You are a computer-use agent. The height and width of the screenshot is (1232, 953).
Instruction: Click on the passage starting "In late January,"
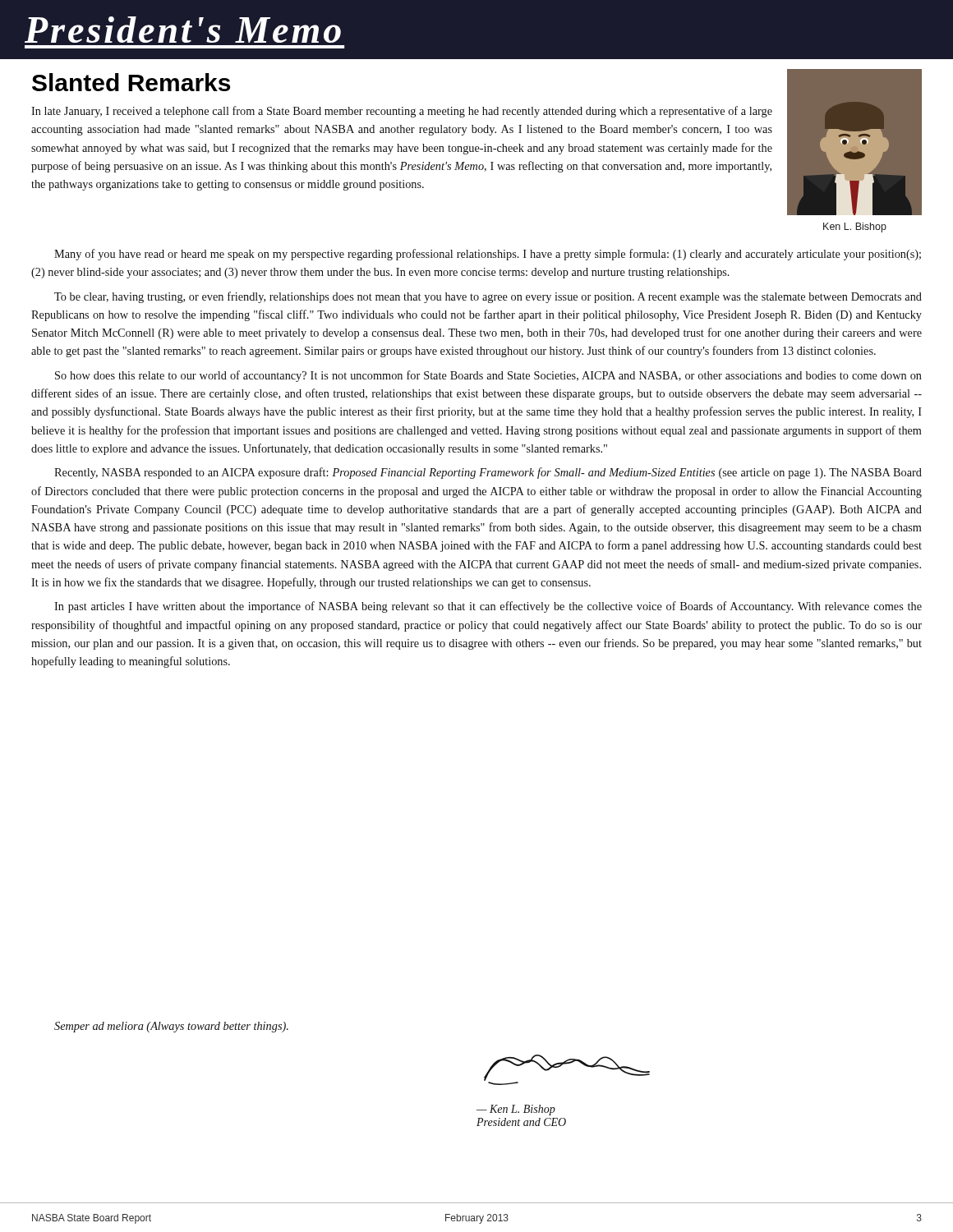[402, 148]
